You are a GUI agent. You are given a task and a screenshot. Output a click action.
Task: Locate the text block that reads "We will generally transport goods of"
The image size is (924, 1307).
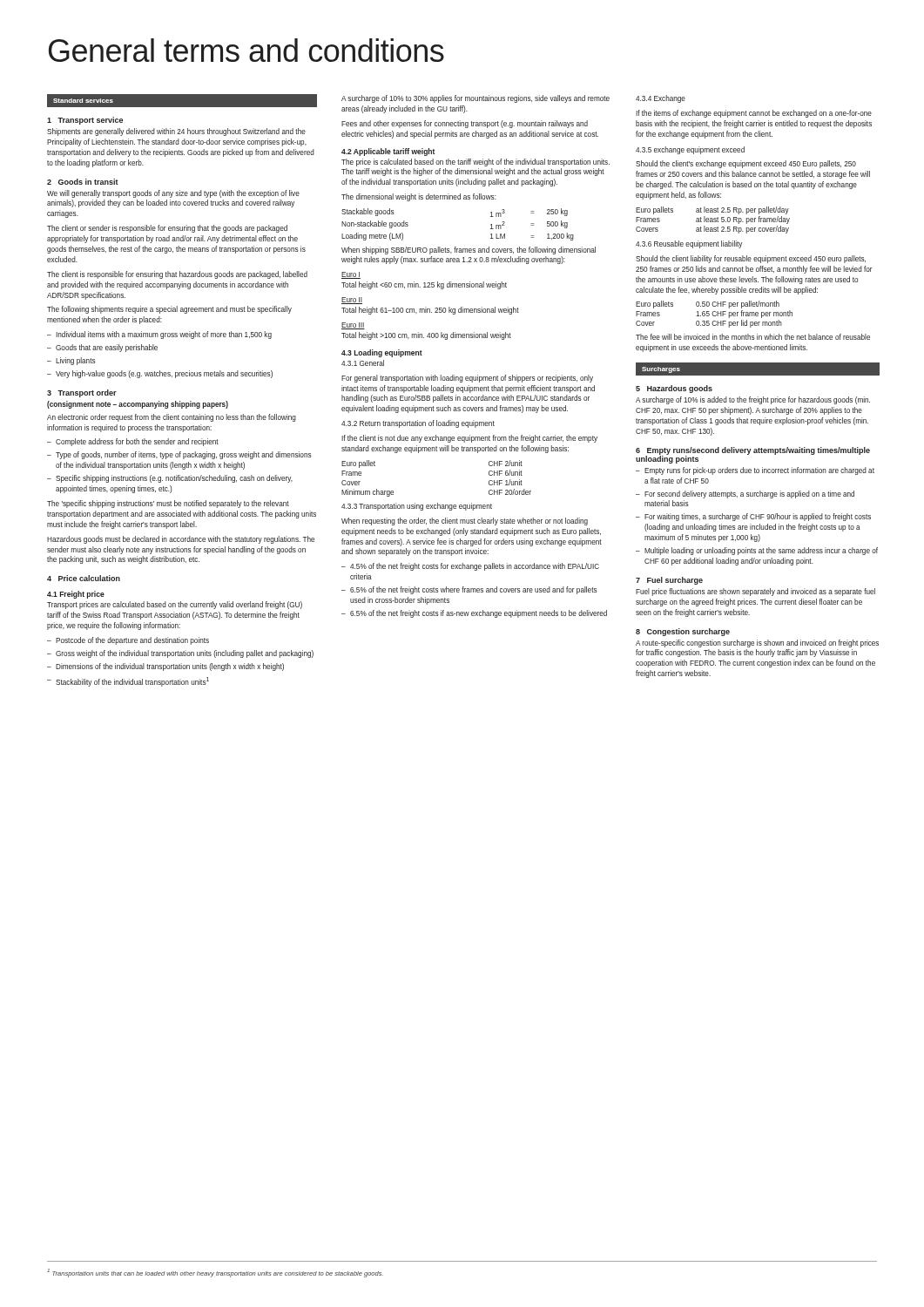(182, 204)
